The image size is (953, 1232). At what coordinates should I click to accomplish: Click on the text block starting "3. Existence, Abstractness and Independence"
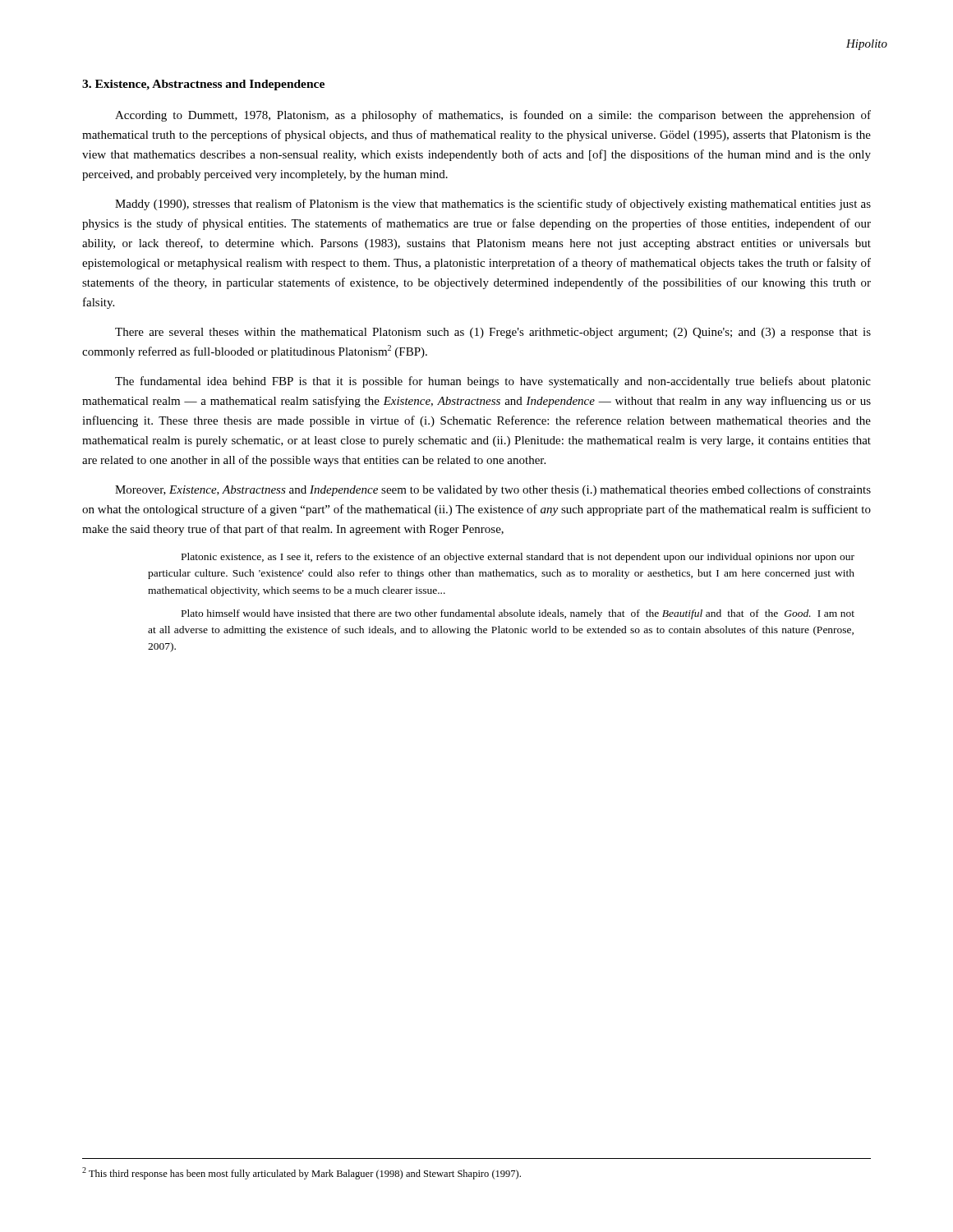(204, 83)
